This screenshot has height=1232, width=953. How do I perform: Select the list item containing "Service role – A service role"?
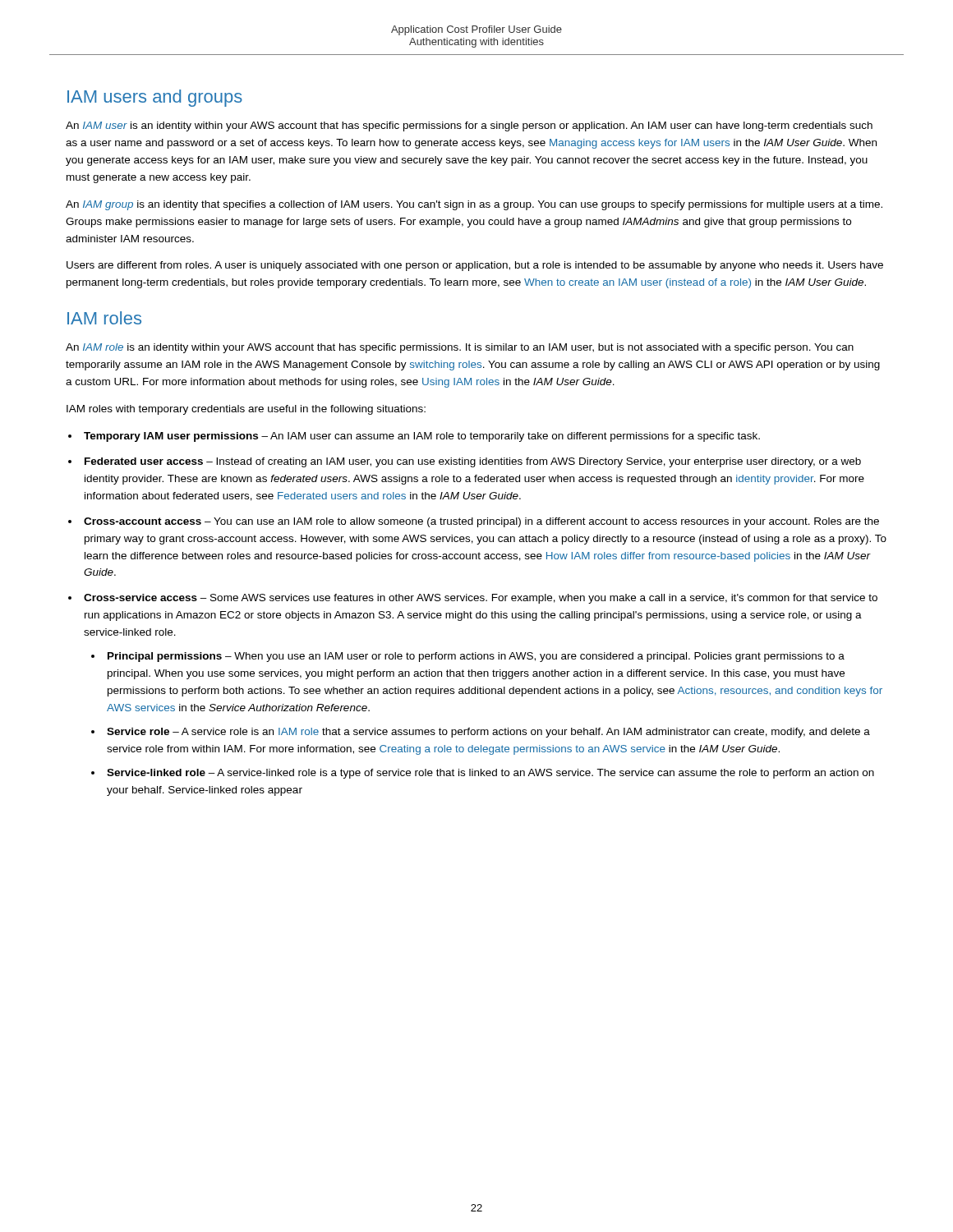pos(488,740)
